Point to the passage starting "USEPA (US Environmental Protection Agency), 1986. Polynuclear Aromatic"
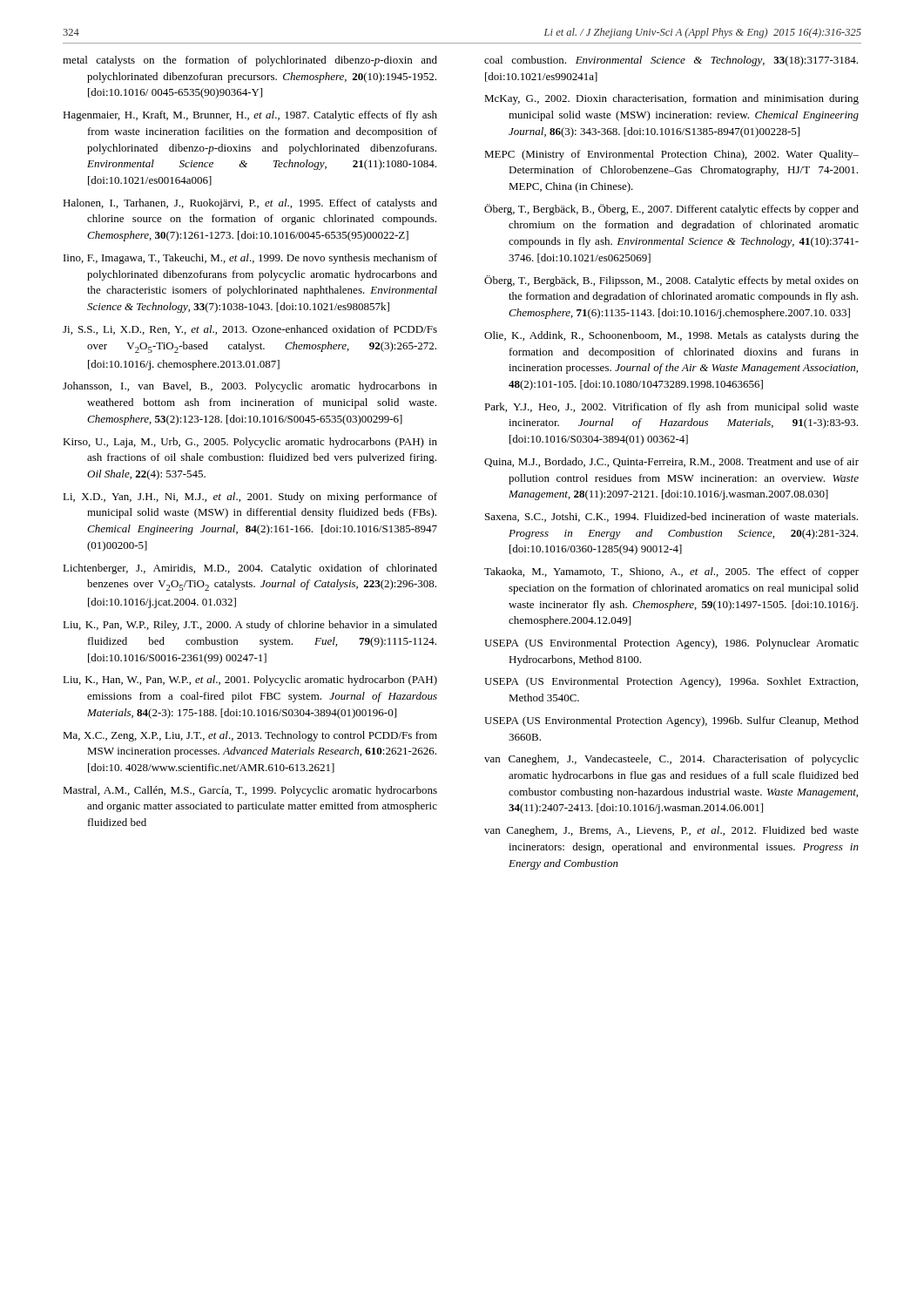 pos(671,651)
